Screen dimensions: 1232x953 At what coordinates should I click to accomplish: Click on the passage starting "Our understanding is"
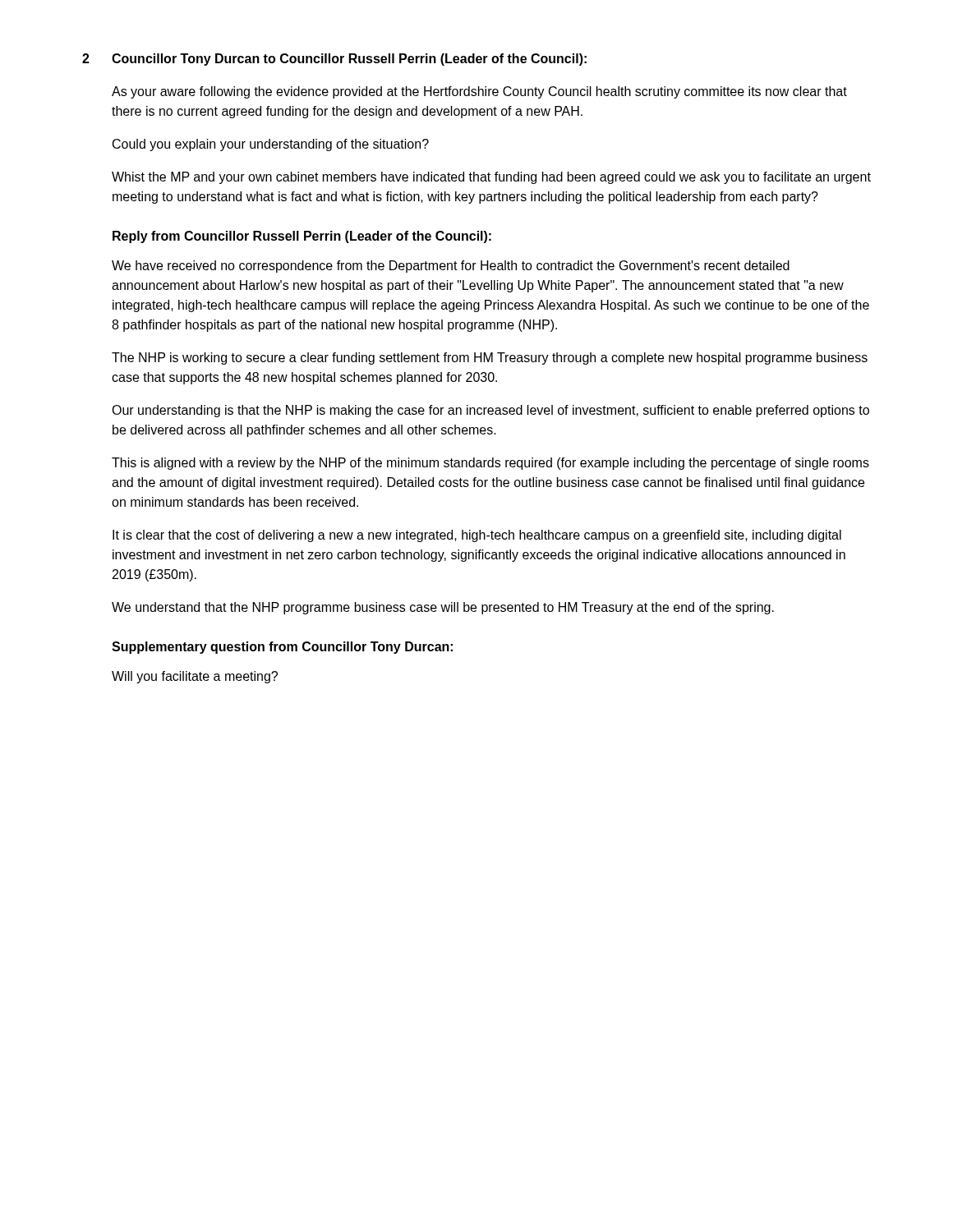(491, 420)
